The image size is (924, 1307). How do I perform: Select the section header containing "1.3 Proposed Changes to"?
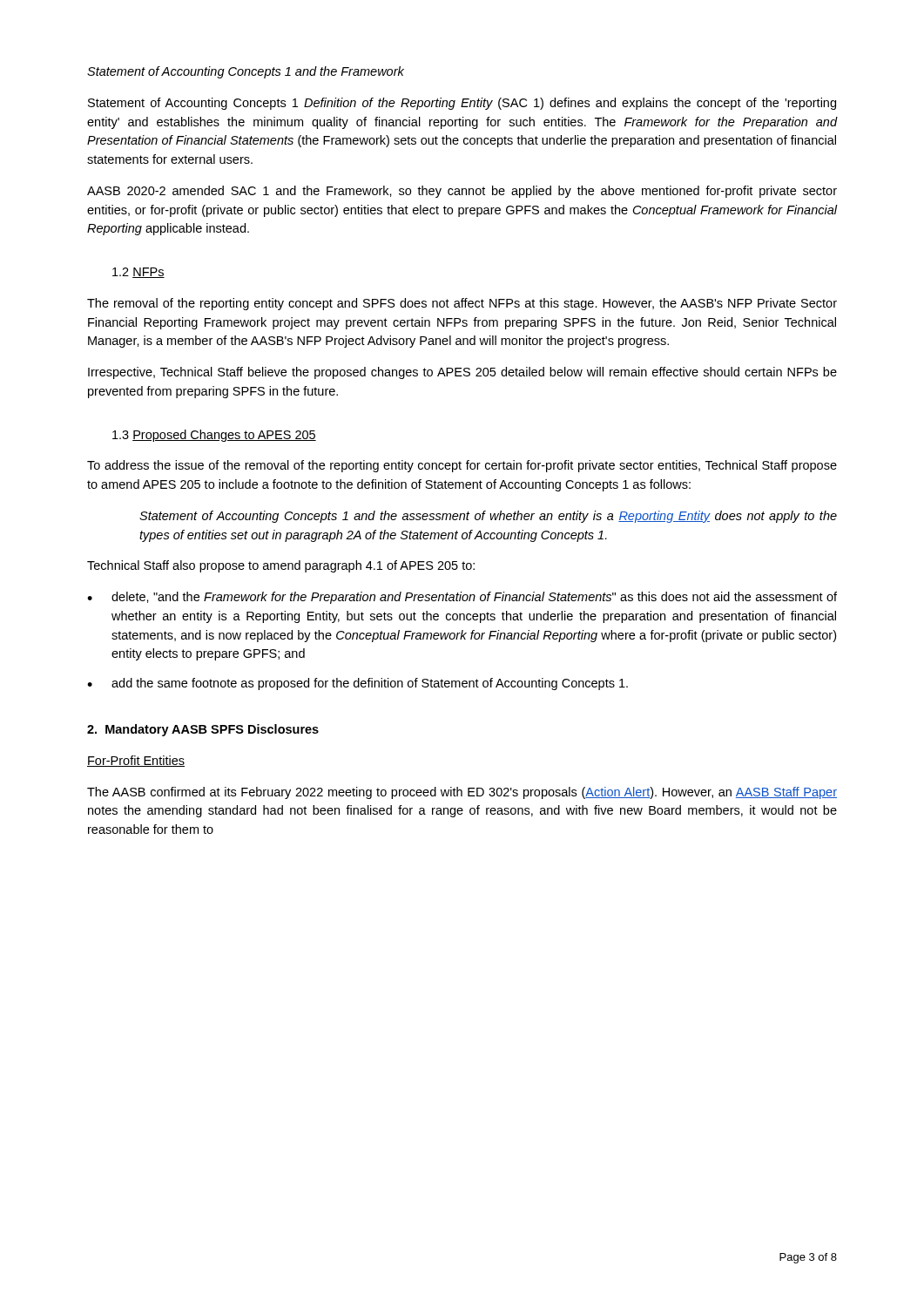pyautogui.click(x=214, y=434)
